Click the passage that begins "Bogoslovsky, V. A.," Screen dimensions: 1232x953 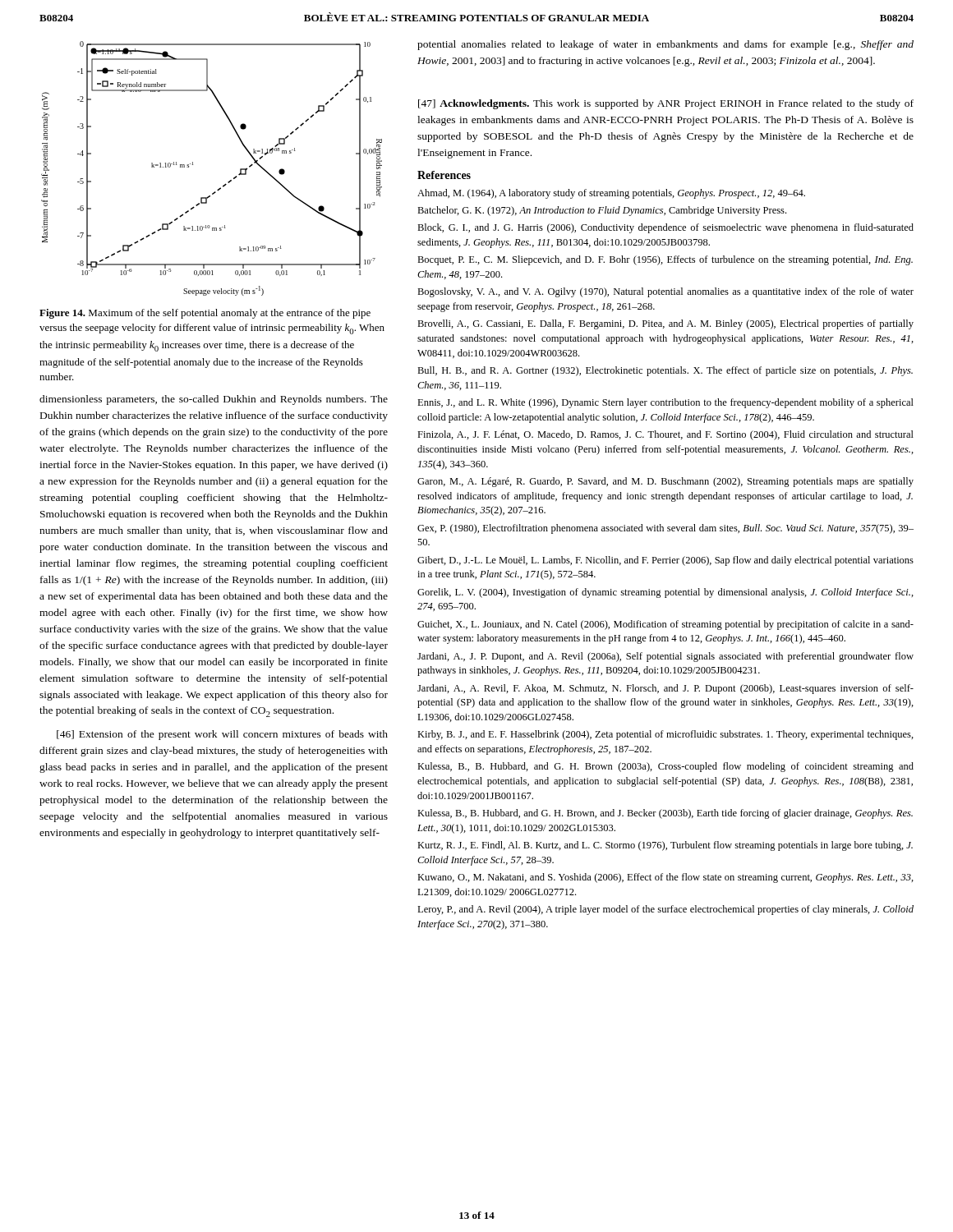[x=665, y=300]
